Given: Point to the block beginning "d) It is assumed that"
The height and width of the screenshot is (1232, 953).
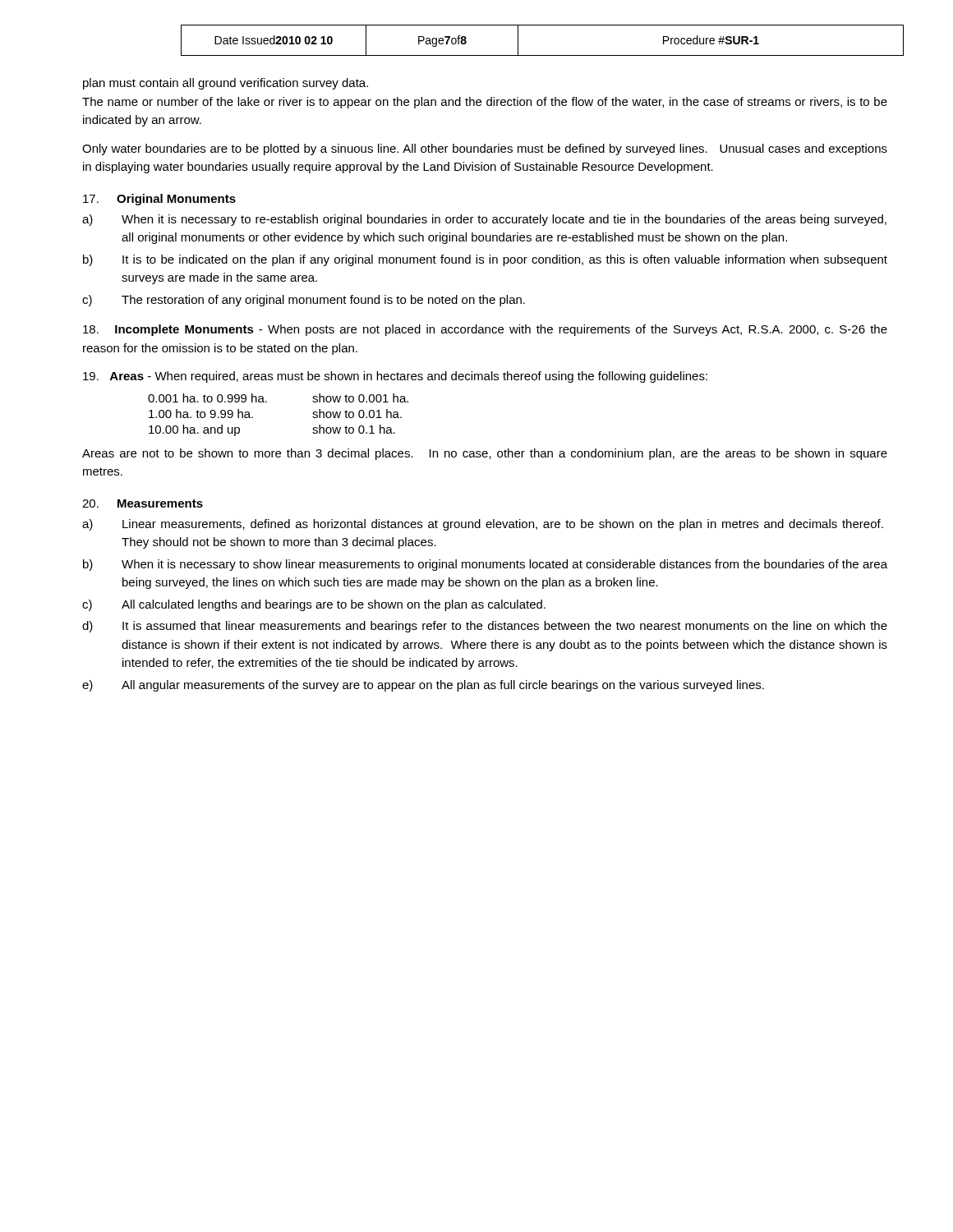Looking at the screenshot, I should tap(485, 645).
